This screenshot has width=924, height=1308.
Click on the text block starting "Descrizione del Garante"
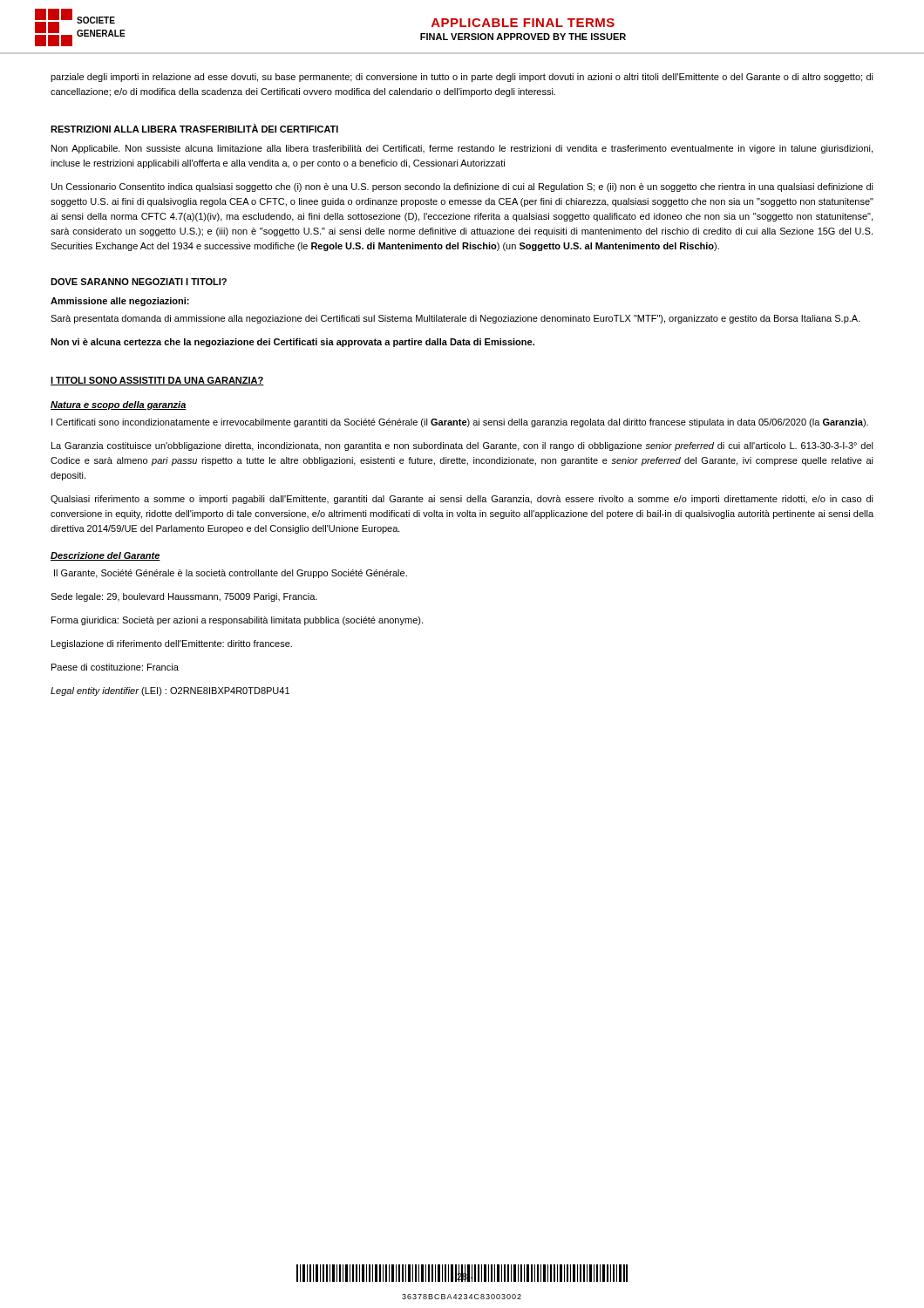105,555
